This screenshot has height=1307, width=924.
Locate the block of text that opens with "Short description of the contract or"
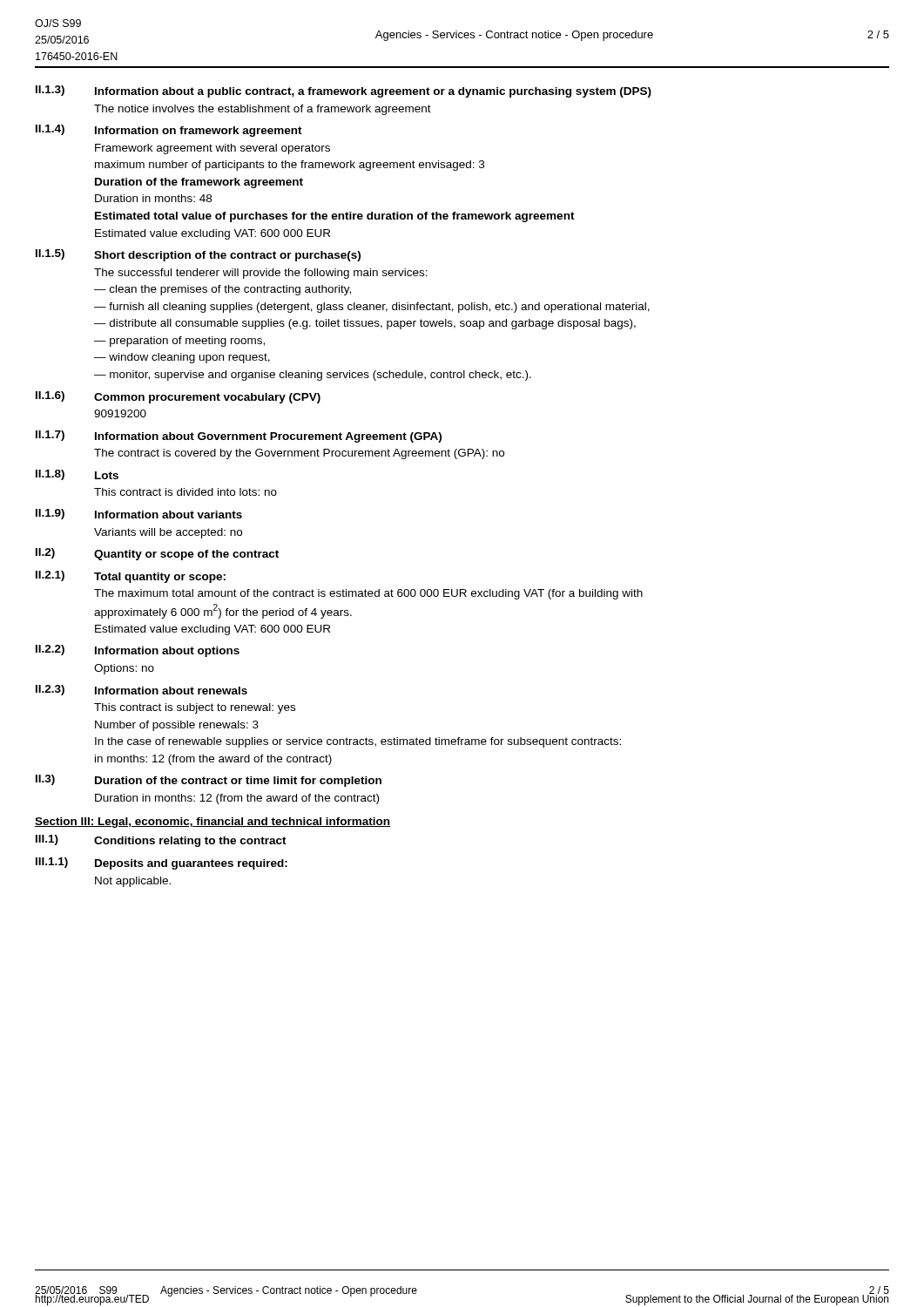[372, 315]
